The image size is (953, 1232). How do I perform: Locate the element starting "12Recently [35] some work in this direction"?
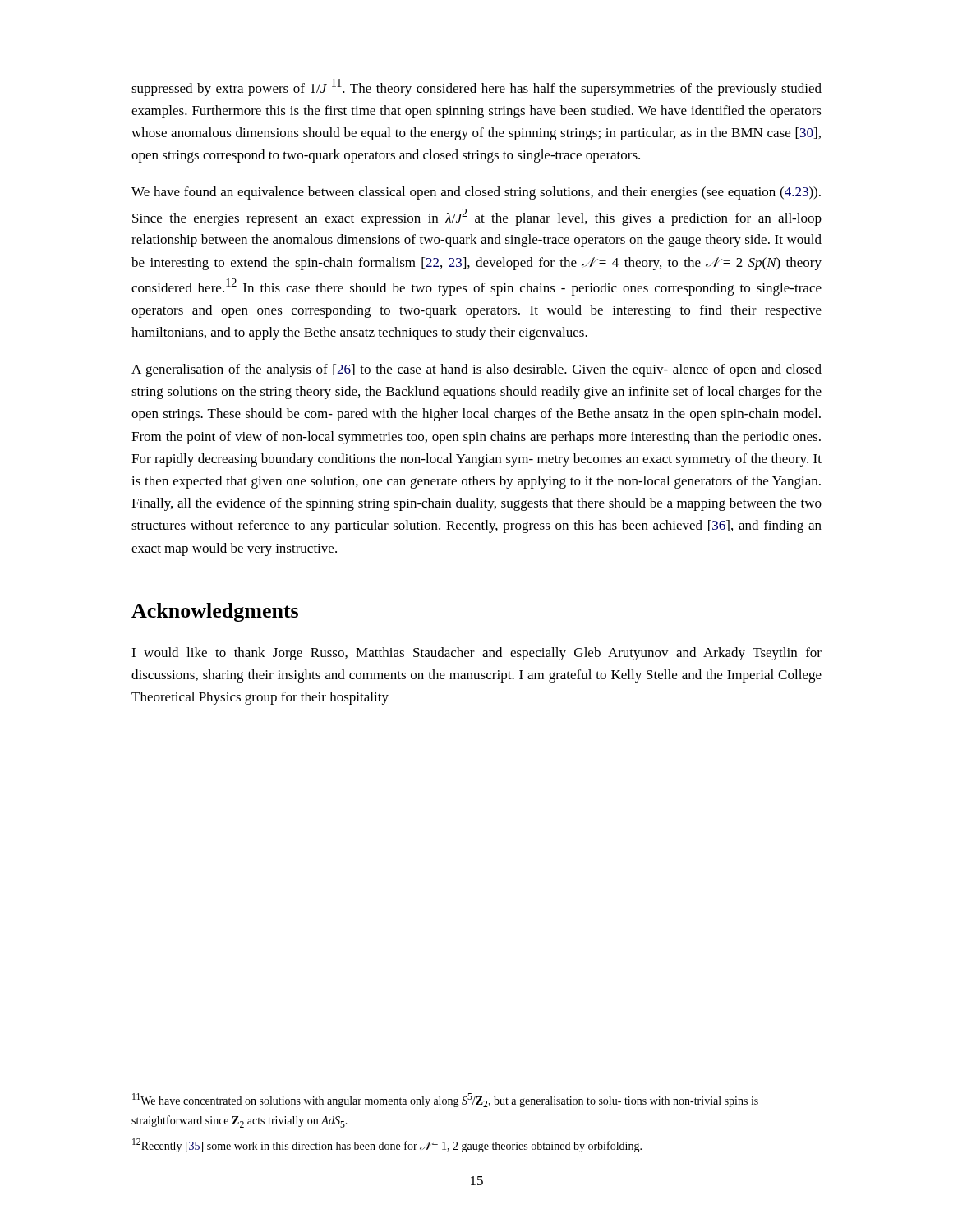387,1145
